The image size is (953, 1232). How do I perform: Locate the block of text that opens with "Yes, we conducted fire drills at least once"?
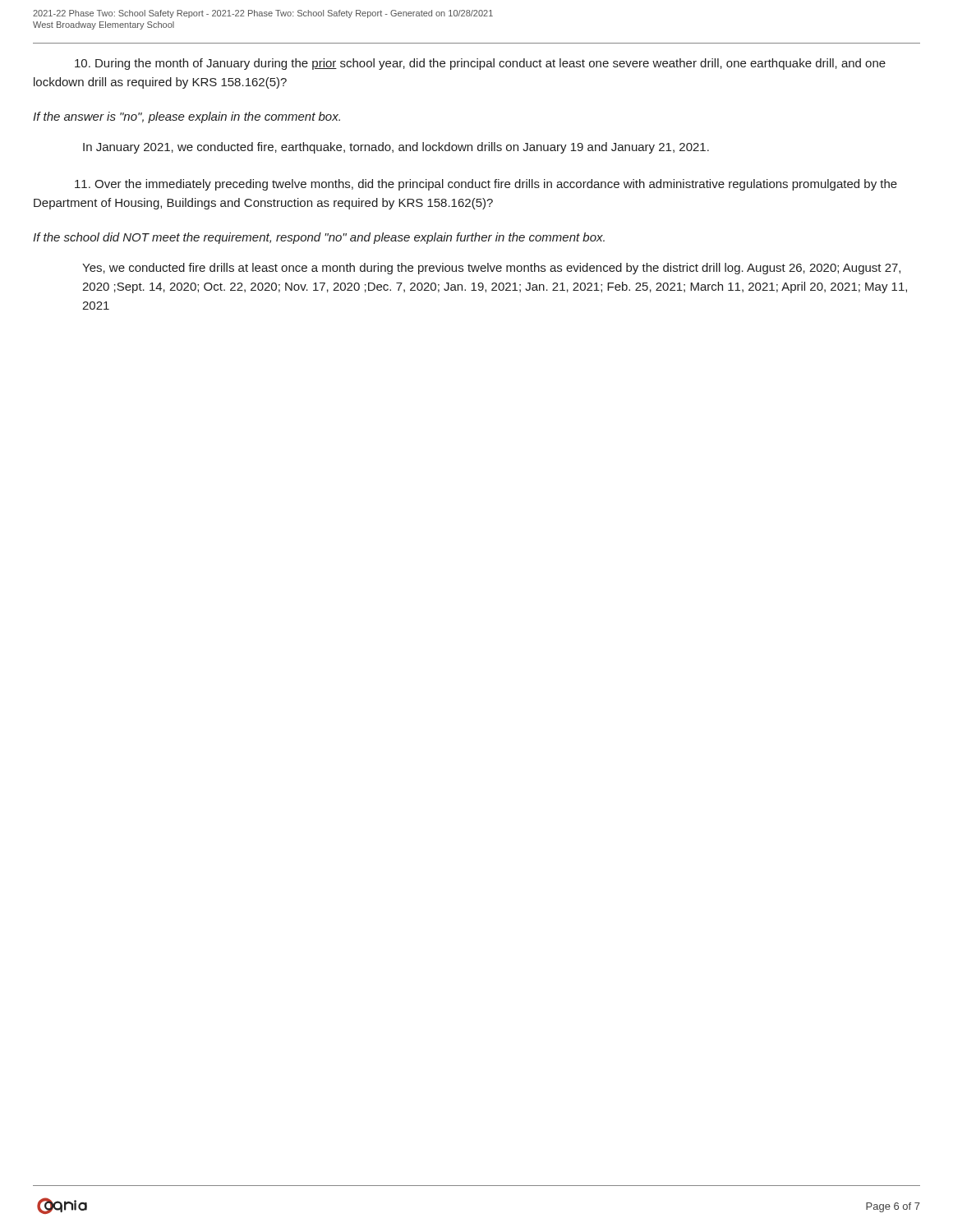pyautogui.click(x=495, y=286)
